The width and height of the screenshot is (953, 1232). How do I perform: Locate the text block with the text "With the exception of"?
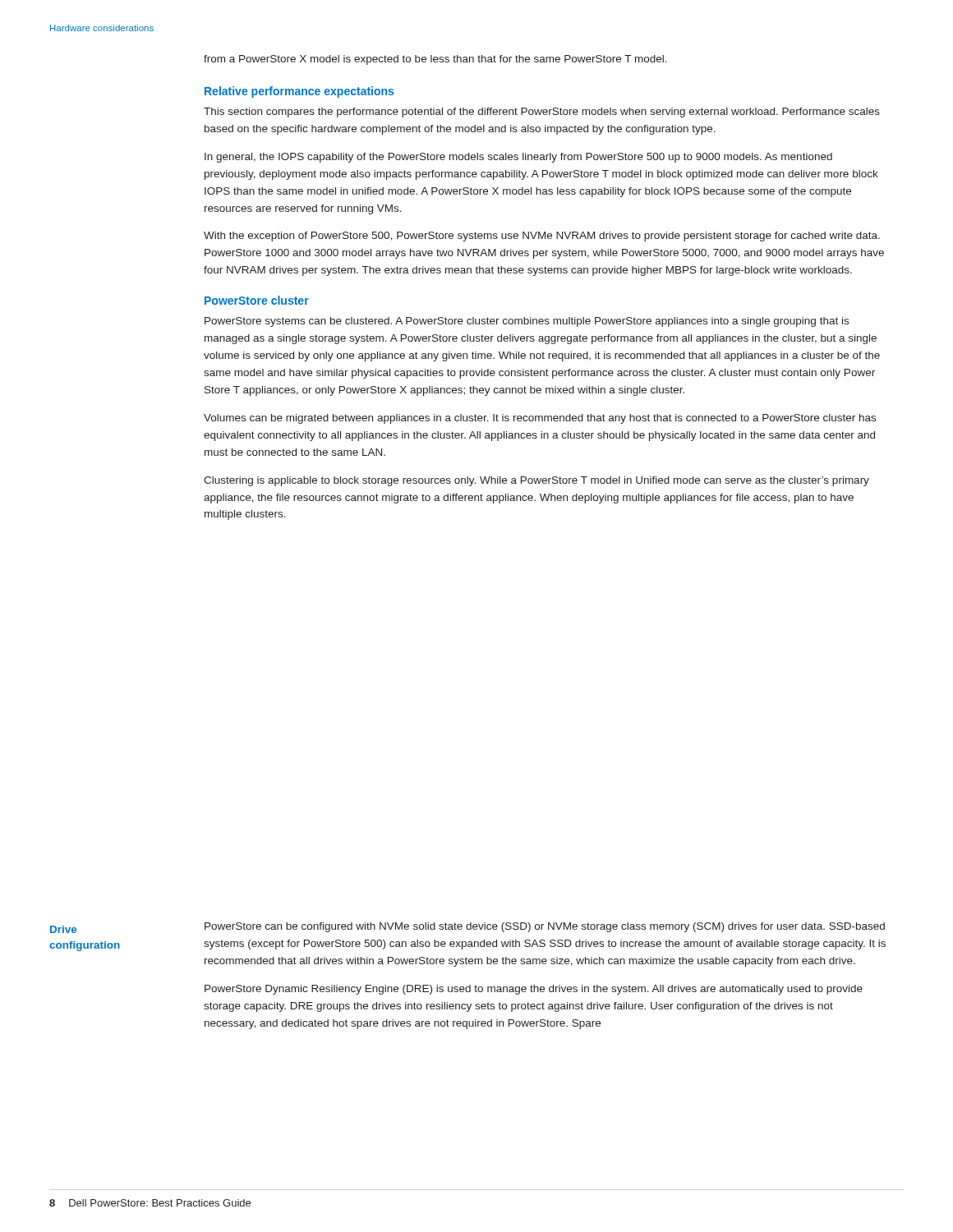pyautogui.click(x=544, y=253)
